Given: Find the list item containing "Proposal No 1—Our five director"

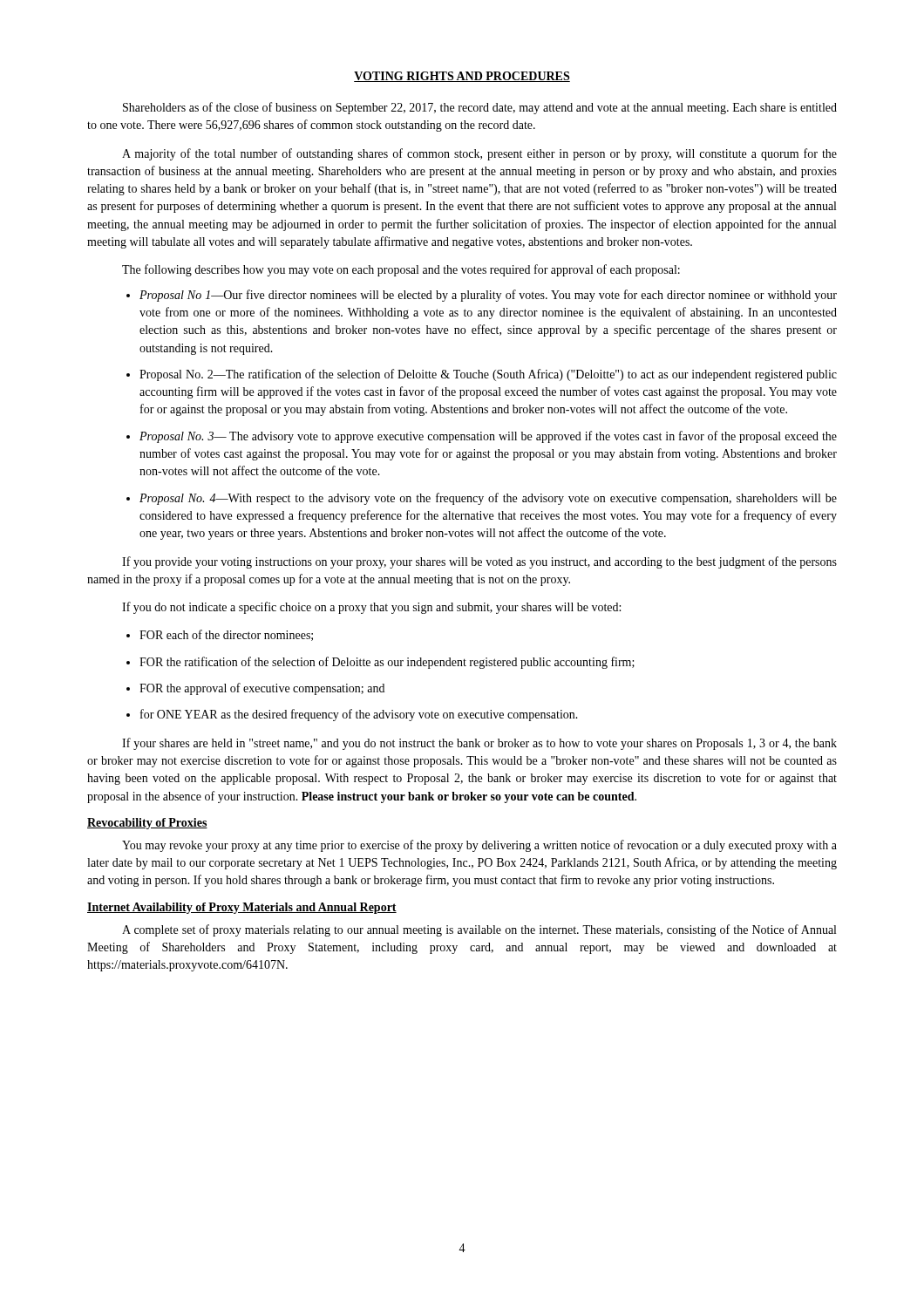Looking at the screenshot, I should coord(488,321).
